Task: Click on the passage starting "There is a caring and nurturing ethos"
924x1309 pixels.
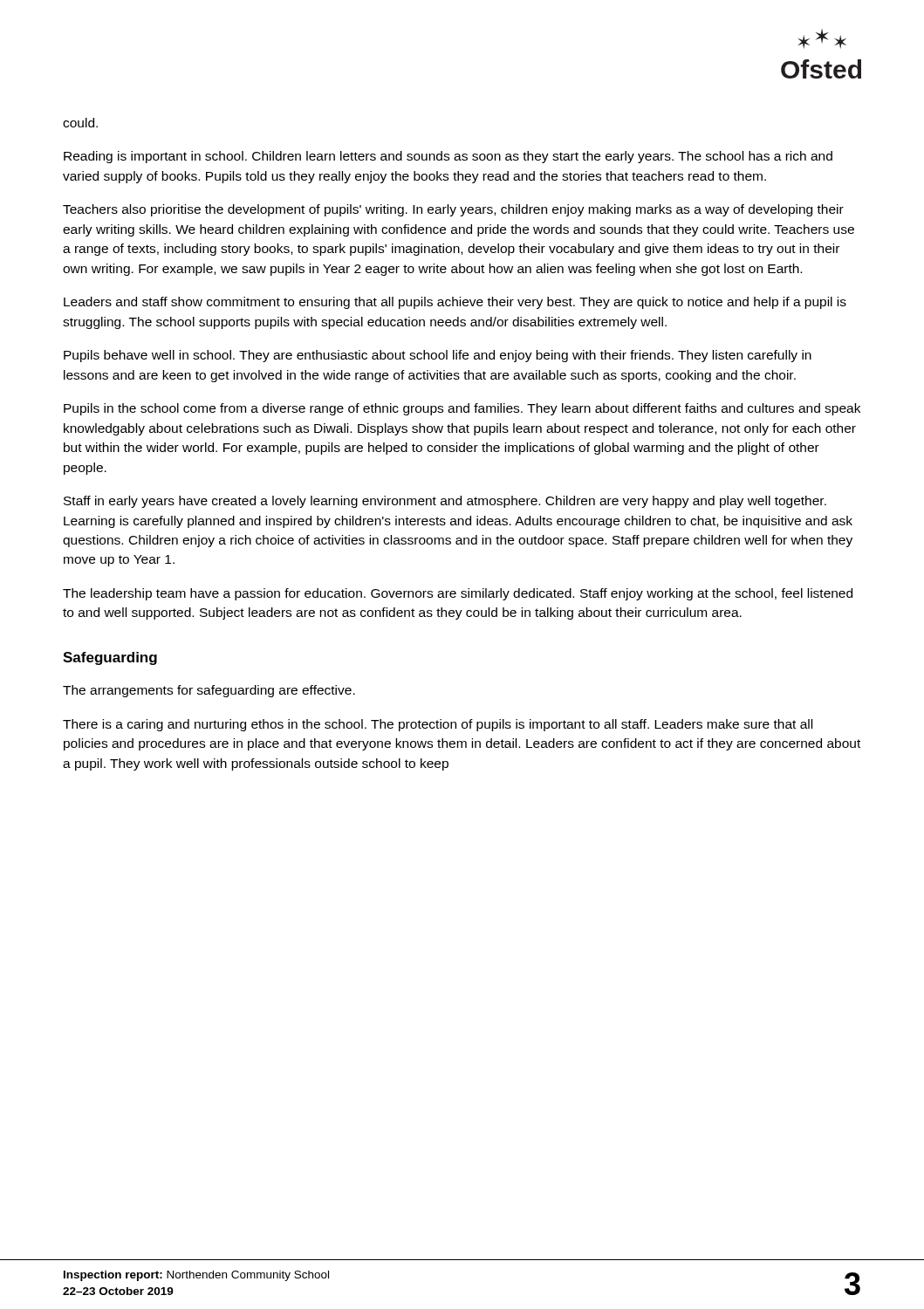Action: 462,744
